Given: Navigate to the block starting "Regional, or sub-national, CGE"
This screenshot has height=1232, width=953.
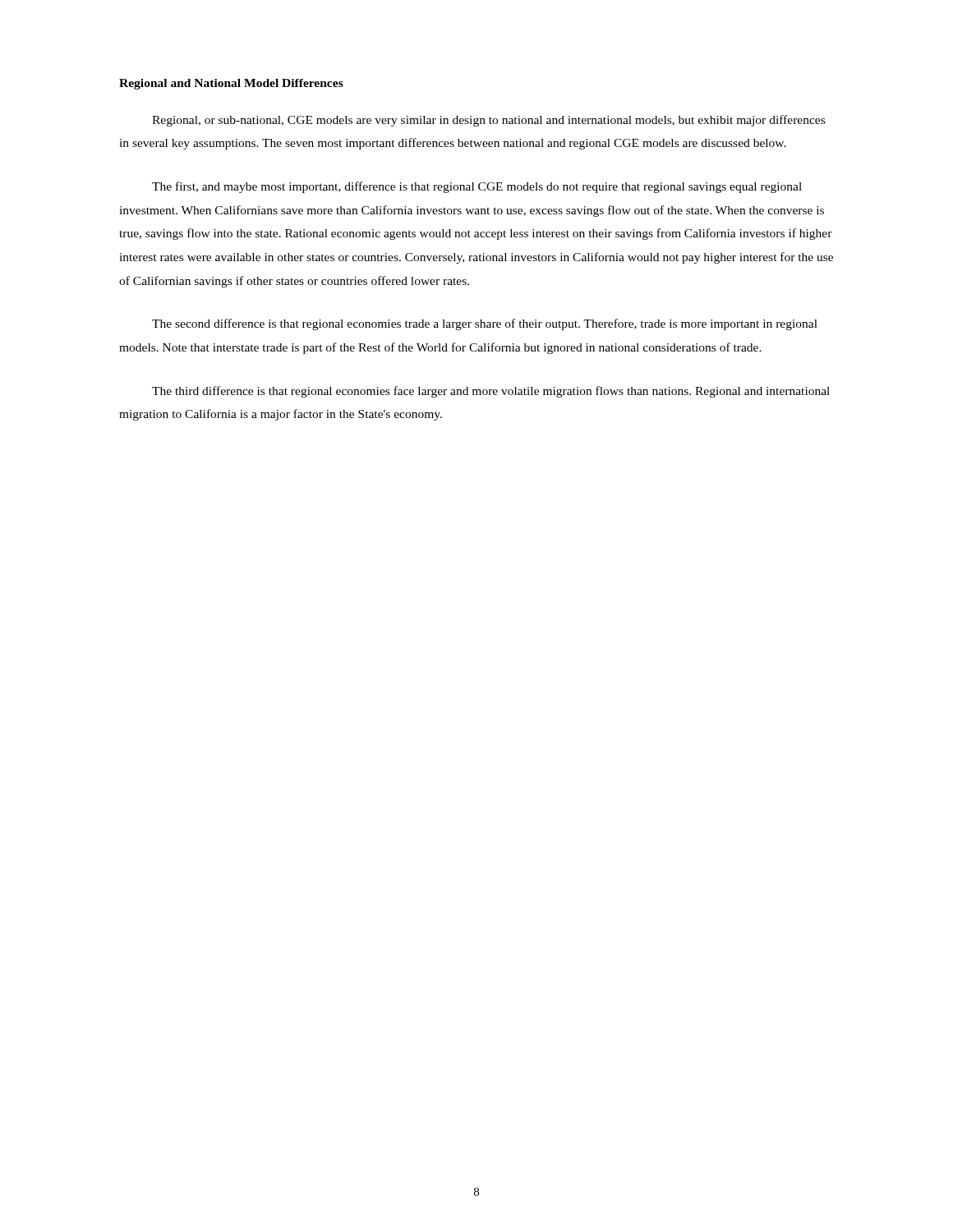Looking at the screenshot, I should tap(472, 131).
